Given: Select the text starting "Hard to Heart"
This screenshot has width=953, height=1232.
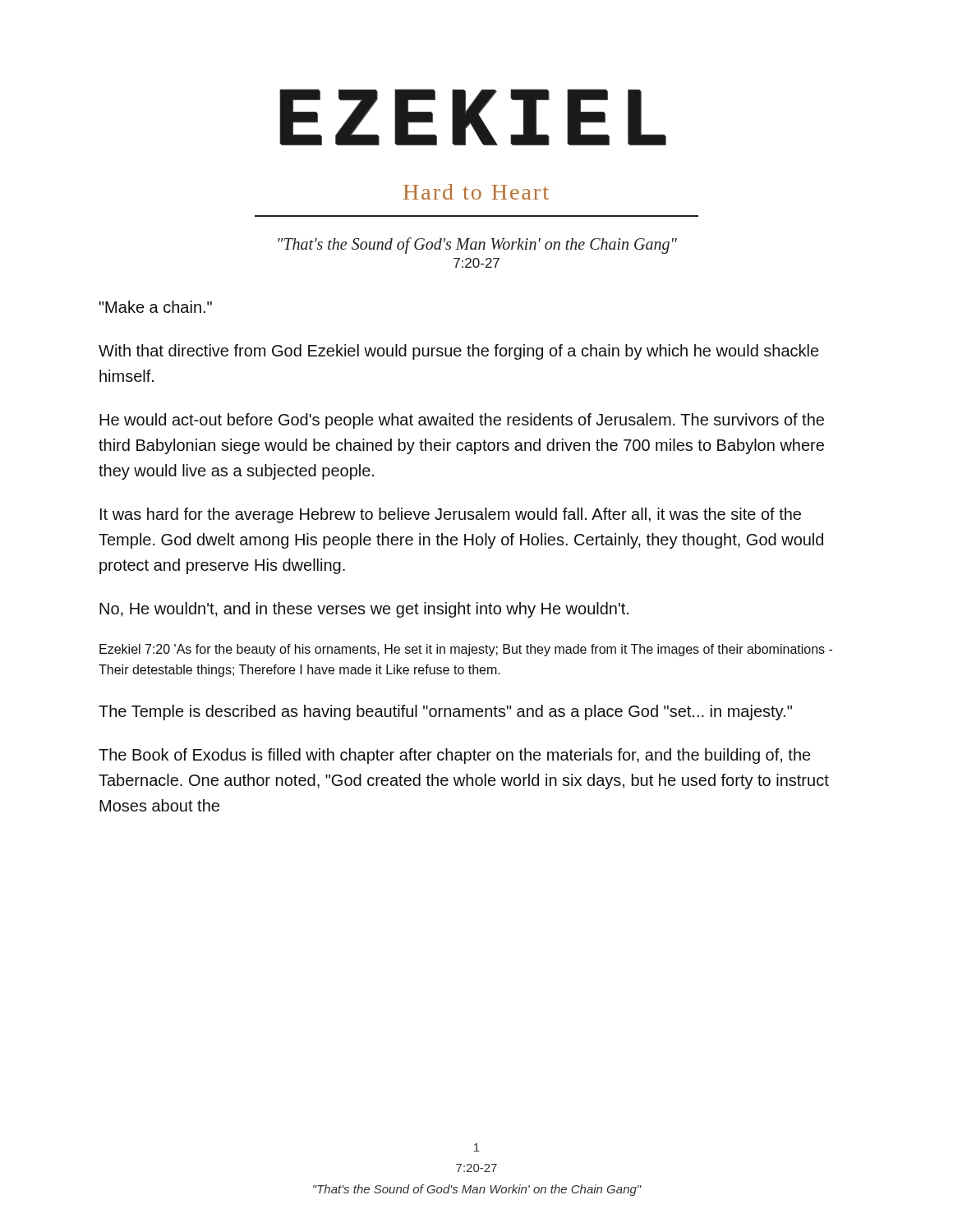Looking at the screenshot, I should click(x=476, y=192).
